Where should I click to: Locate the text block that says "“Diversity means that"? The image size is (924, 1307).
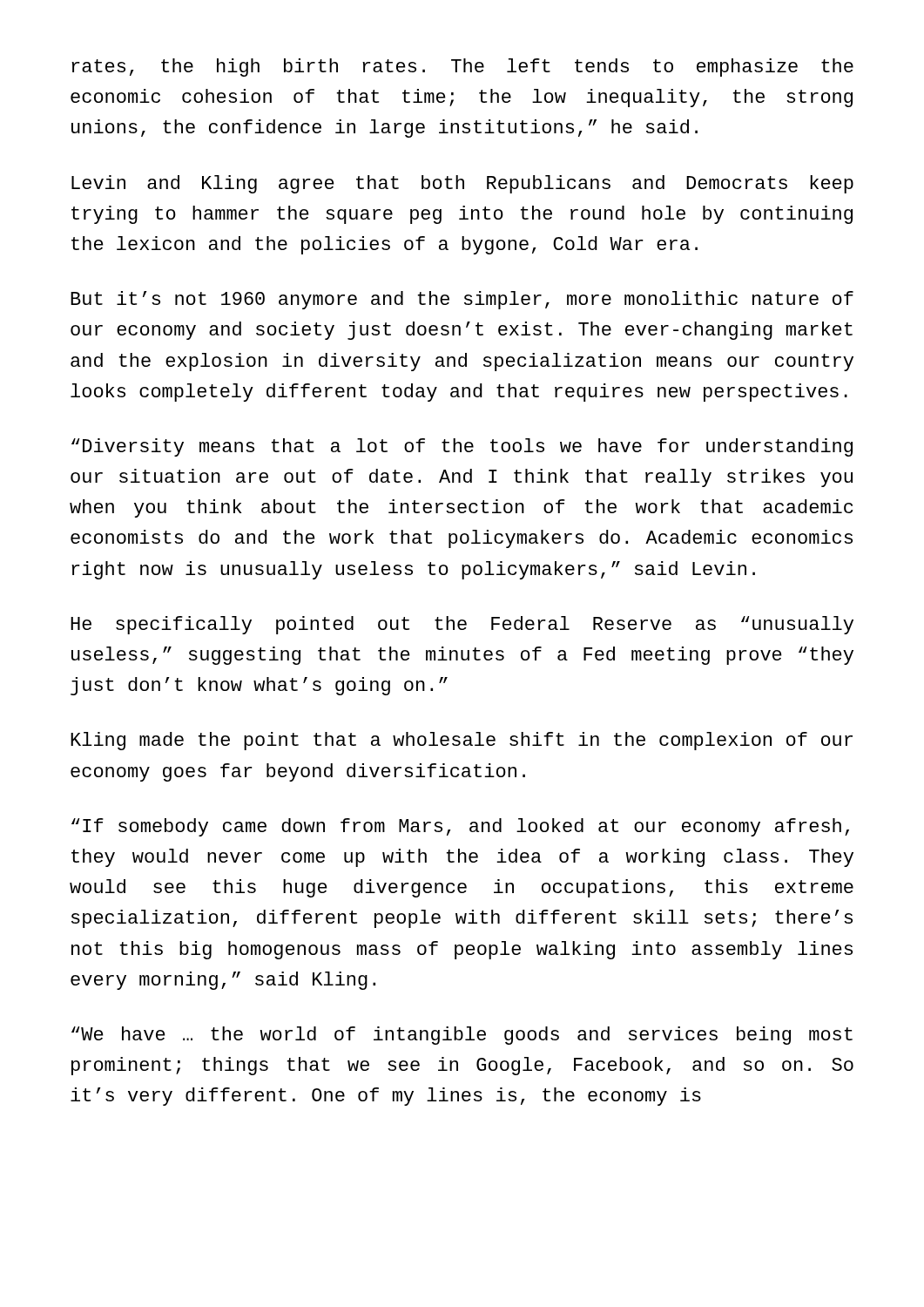(x=462, y=509)
